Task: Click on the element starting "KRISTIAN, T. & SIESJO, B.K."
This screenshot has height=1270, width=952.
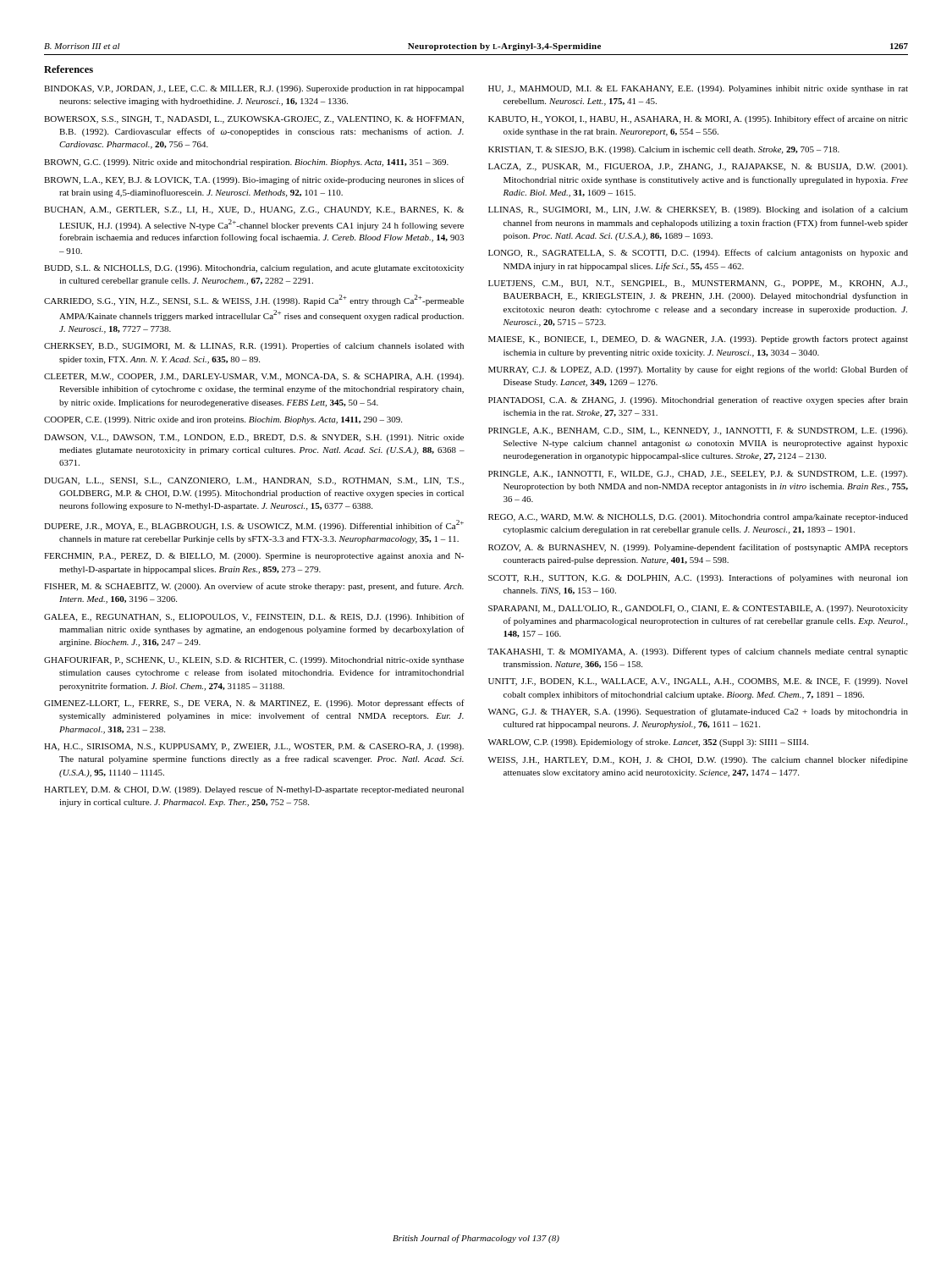Action: (x=664, y=149)
